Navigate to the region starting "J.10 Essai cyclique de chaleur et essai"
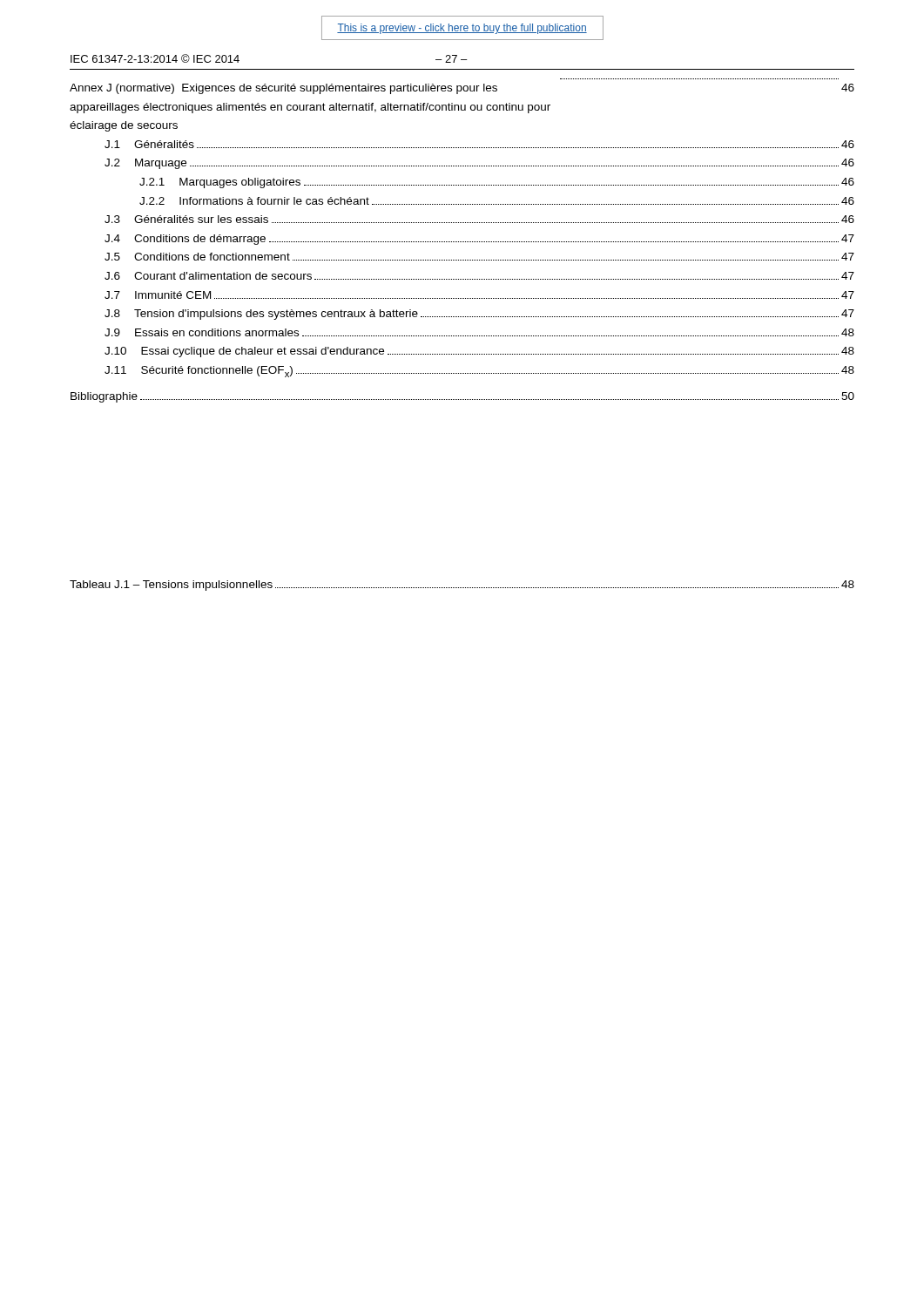This screenshot has height=1307, width=924. [x=479, y=351]
